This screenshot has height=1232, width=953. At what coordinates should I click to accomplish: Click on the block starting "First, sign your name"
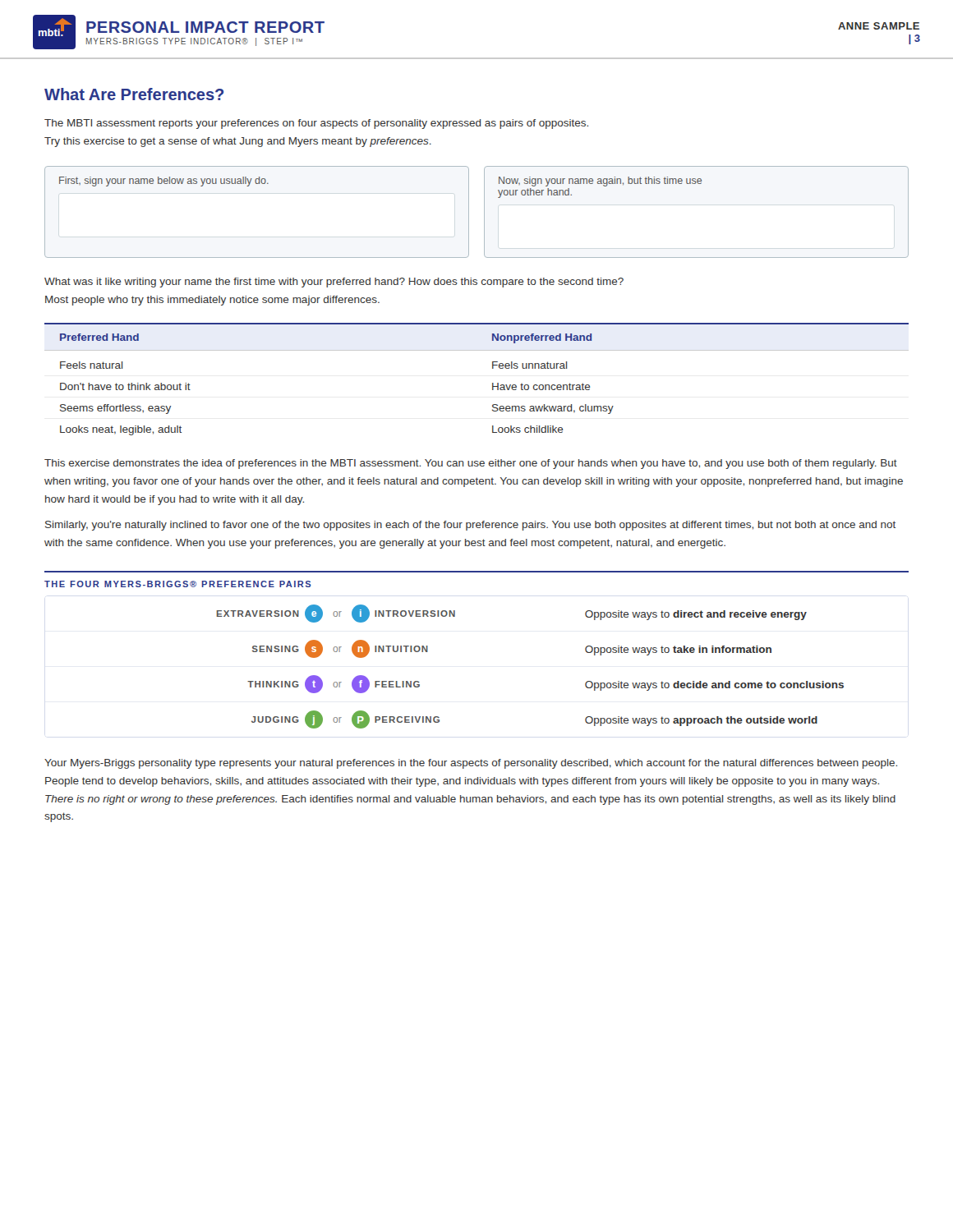coord(164,182)
